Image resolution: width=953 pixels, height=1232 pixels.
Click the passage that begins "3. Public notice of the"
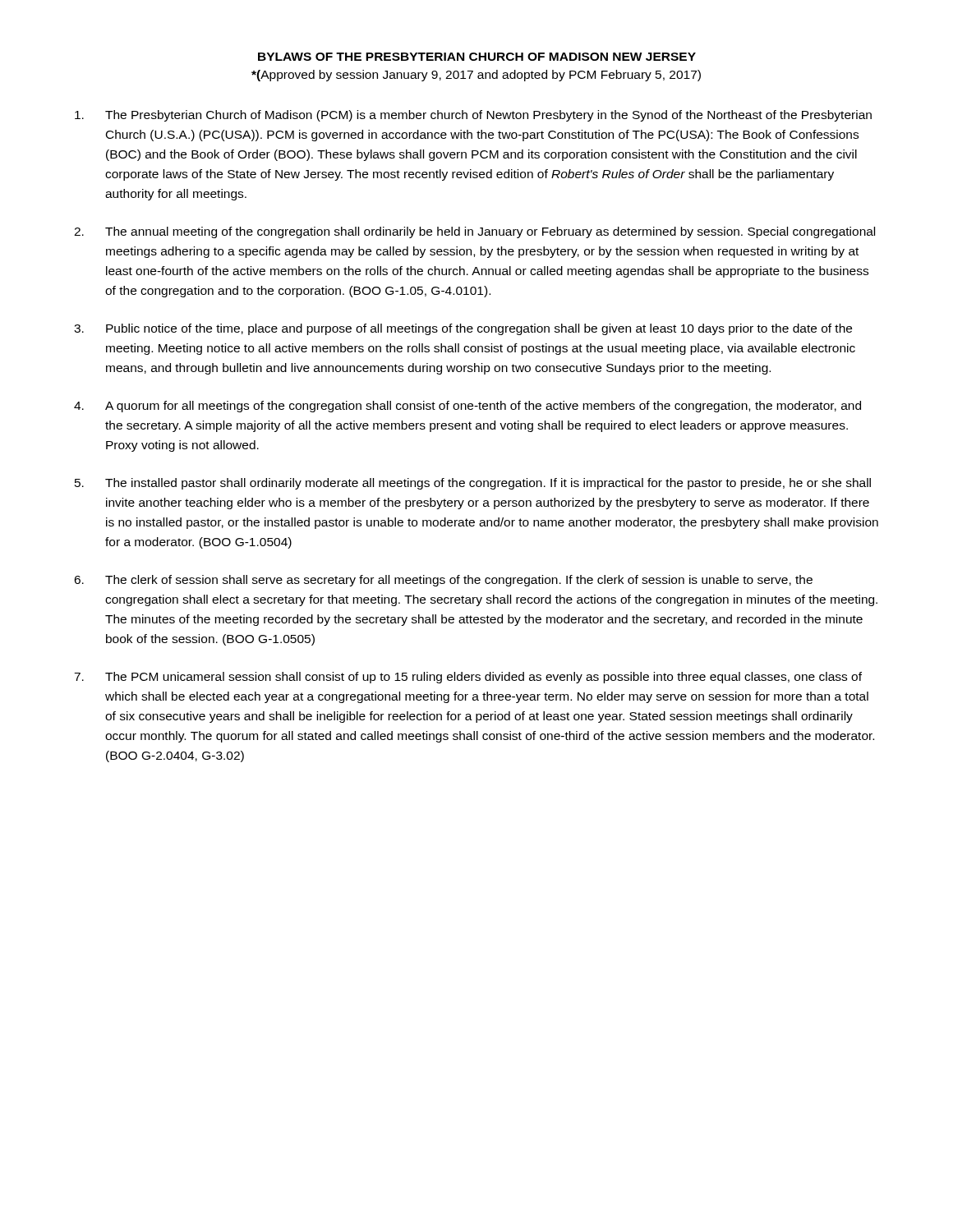point(476,348)
